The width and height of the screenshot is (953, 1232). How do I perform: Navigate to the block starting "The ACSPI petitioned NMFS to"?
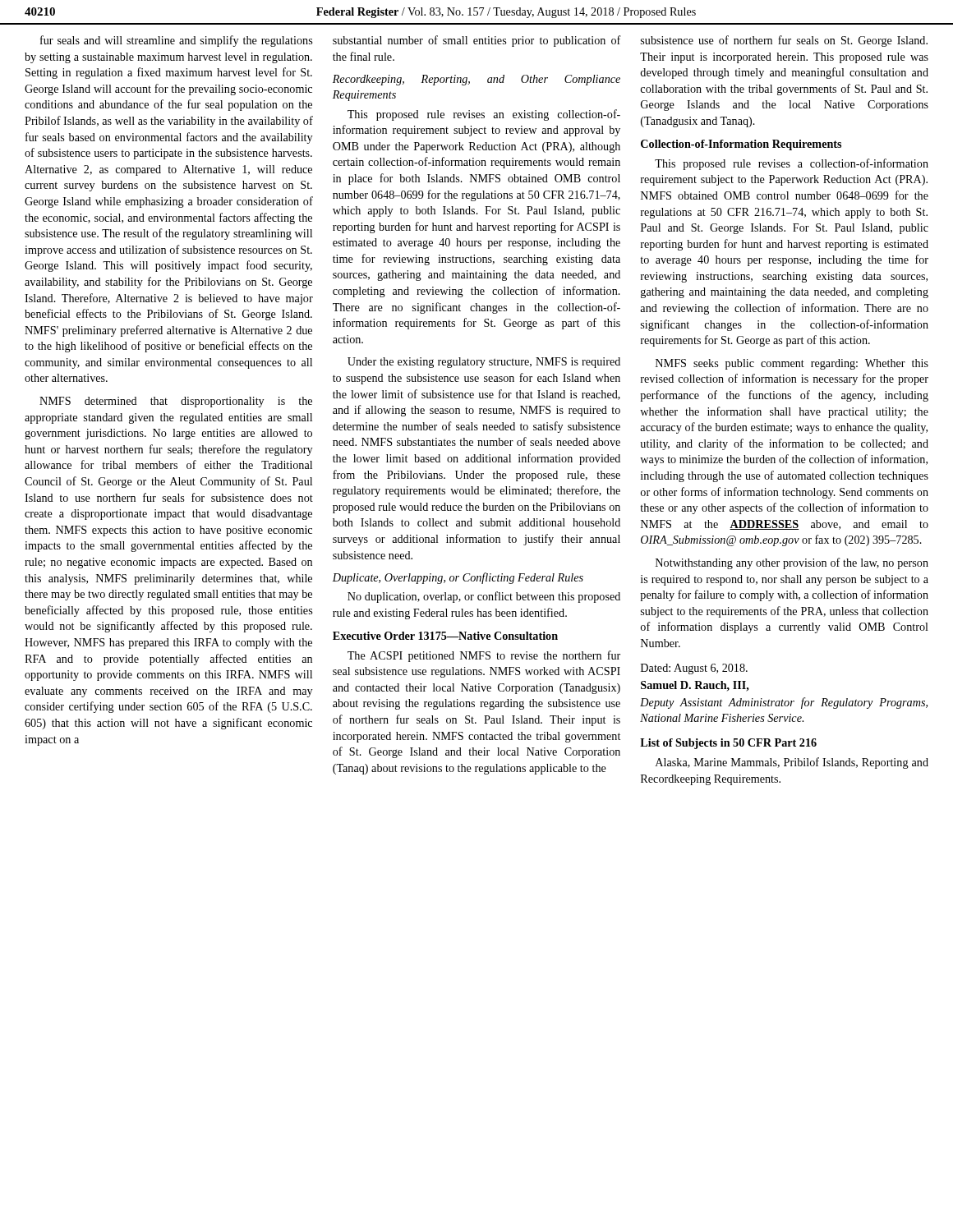pos(477,712)
